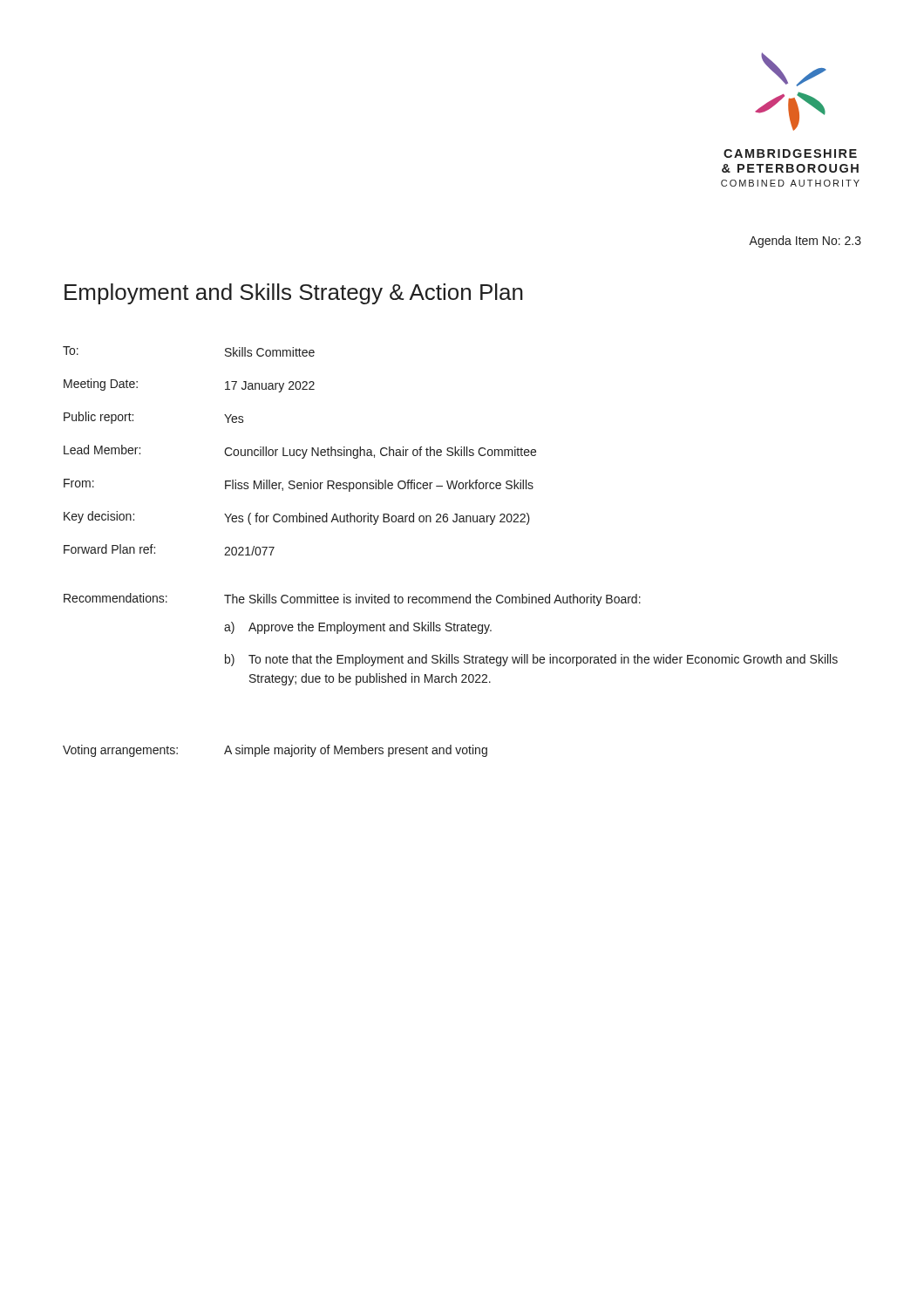Viewport: 924px width, 1308px height.
Task: Point to the text starting "Forward Plan ref: 2021/077"
Action: point(115,550)
